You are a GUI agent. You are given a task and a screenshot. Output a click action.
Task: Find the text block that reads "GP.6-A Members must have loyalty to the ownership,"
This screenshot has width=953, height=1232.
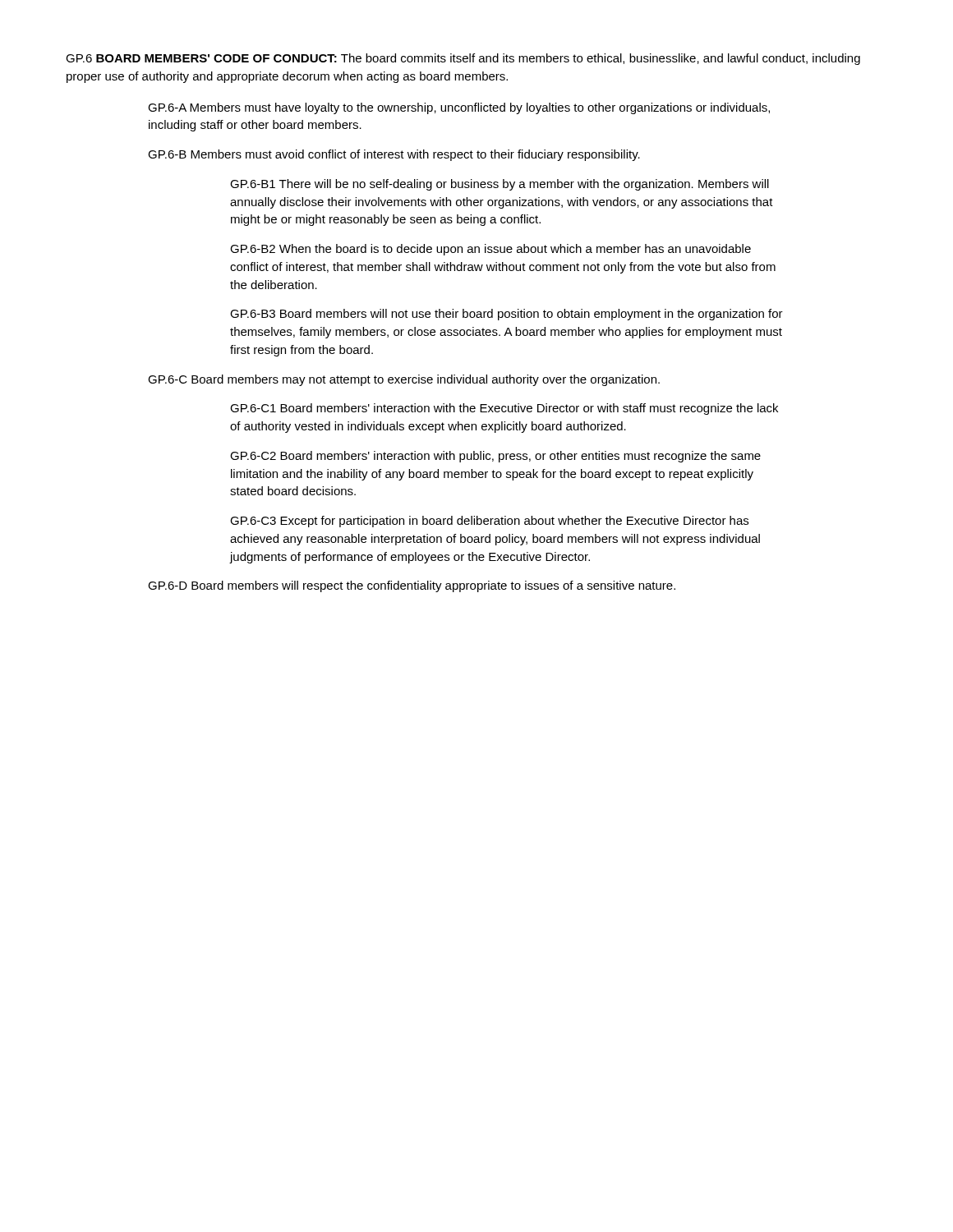pos(459,116)
